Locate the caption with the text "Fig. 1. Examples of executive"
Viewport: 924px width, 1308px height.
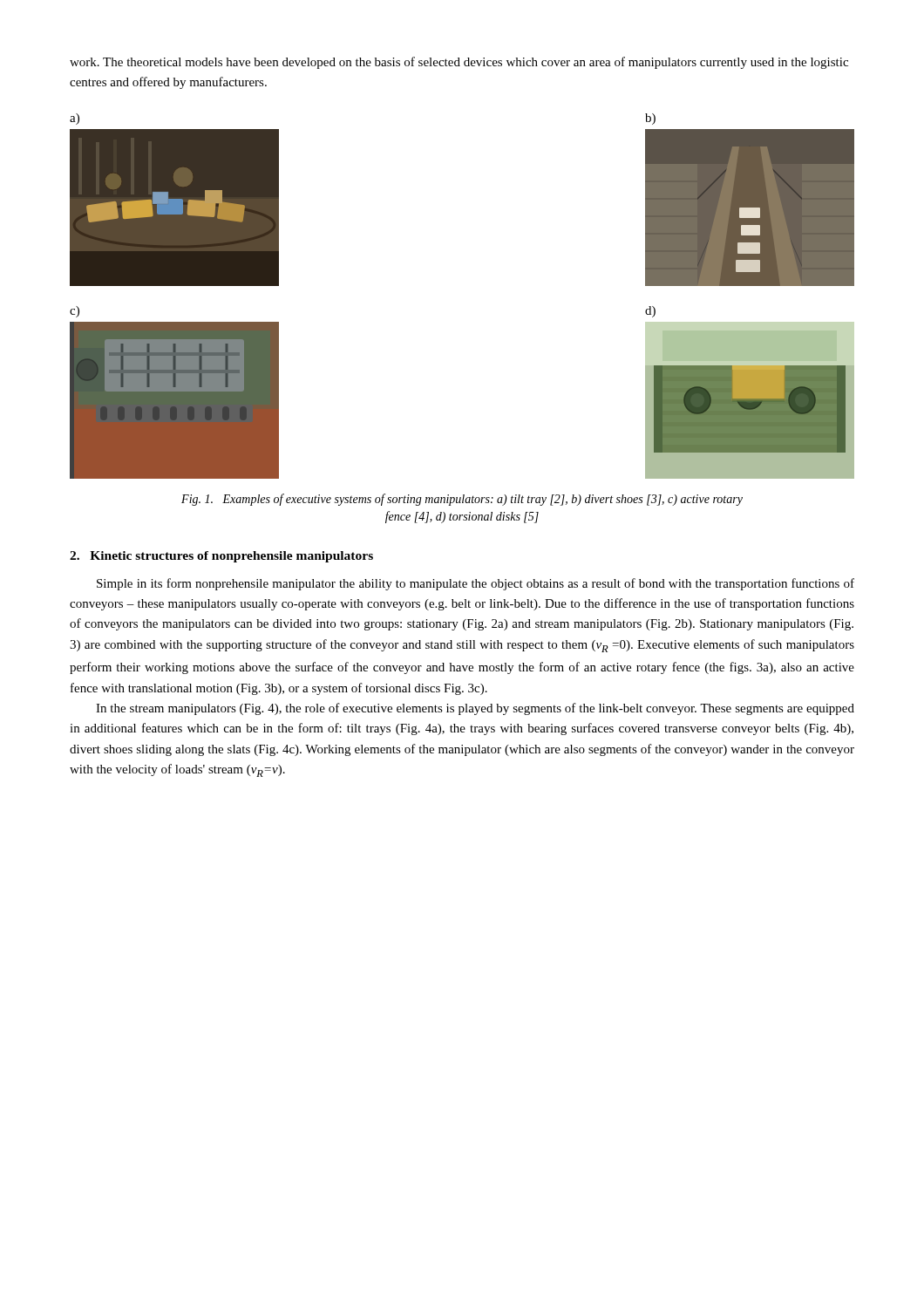462,508
